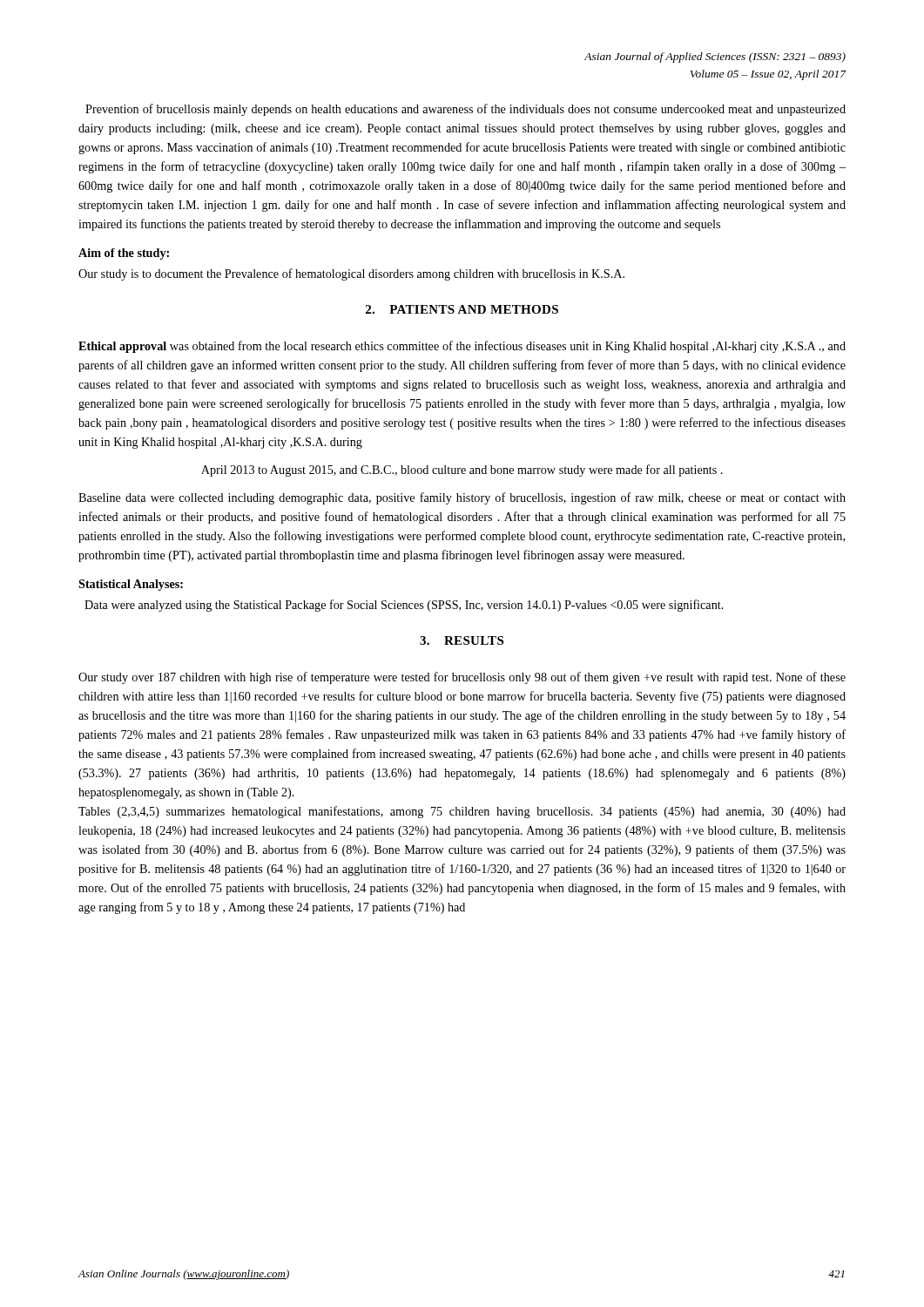Viewport: 924px width, 1307px height.
Task: Find the passage starting "3. RESULTS"
Action: pos(462,640)
